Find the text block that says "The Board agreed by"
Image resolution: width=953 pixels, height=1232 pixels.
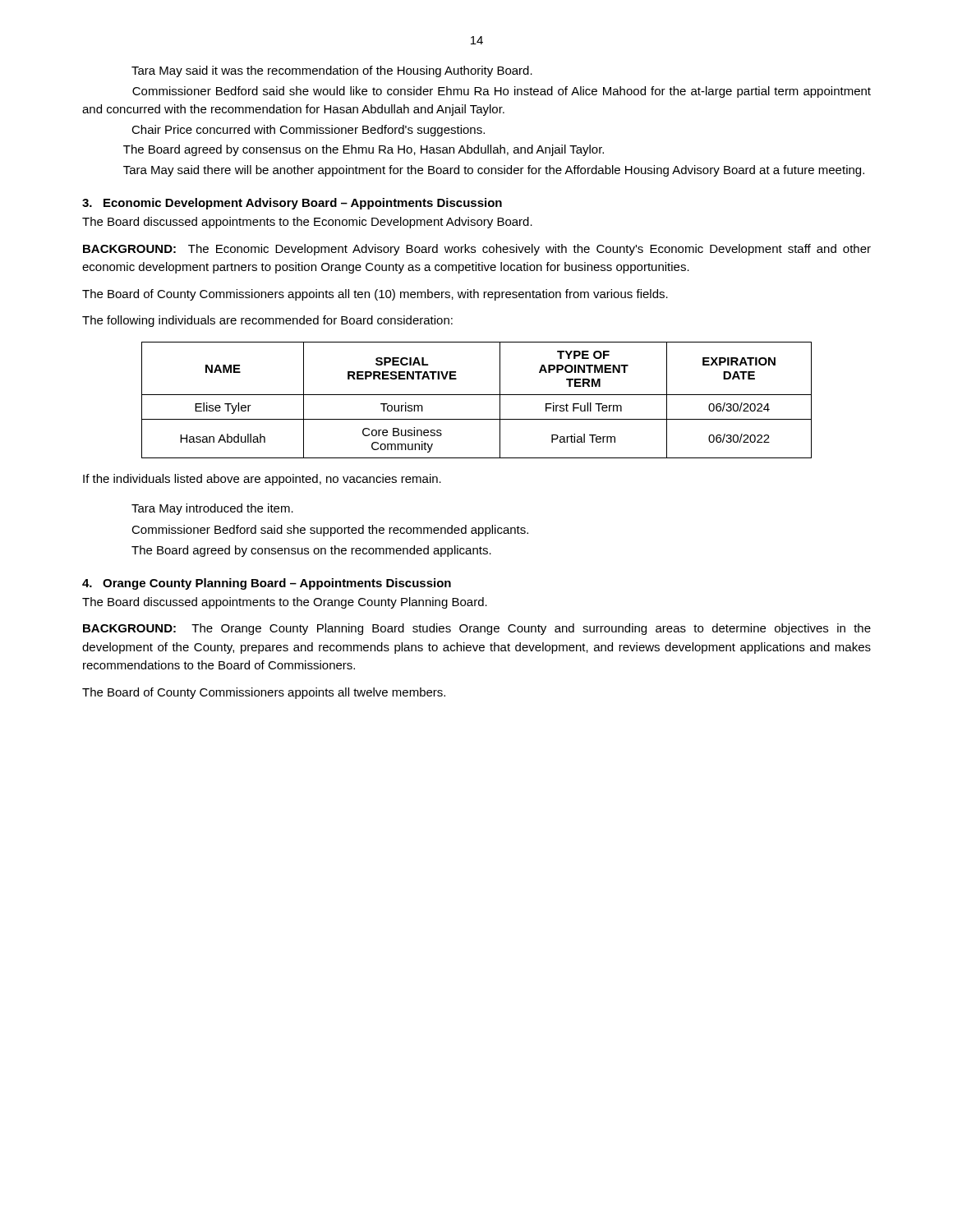tap(344, 149)
